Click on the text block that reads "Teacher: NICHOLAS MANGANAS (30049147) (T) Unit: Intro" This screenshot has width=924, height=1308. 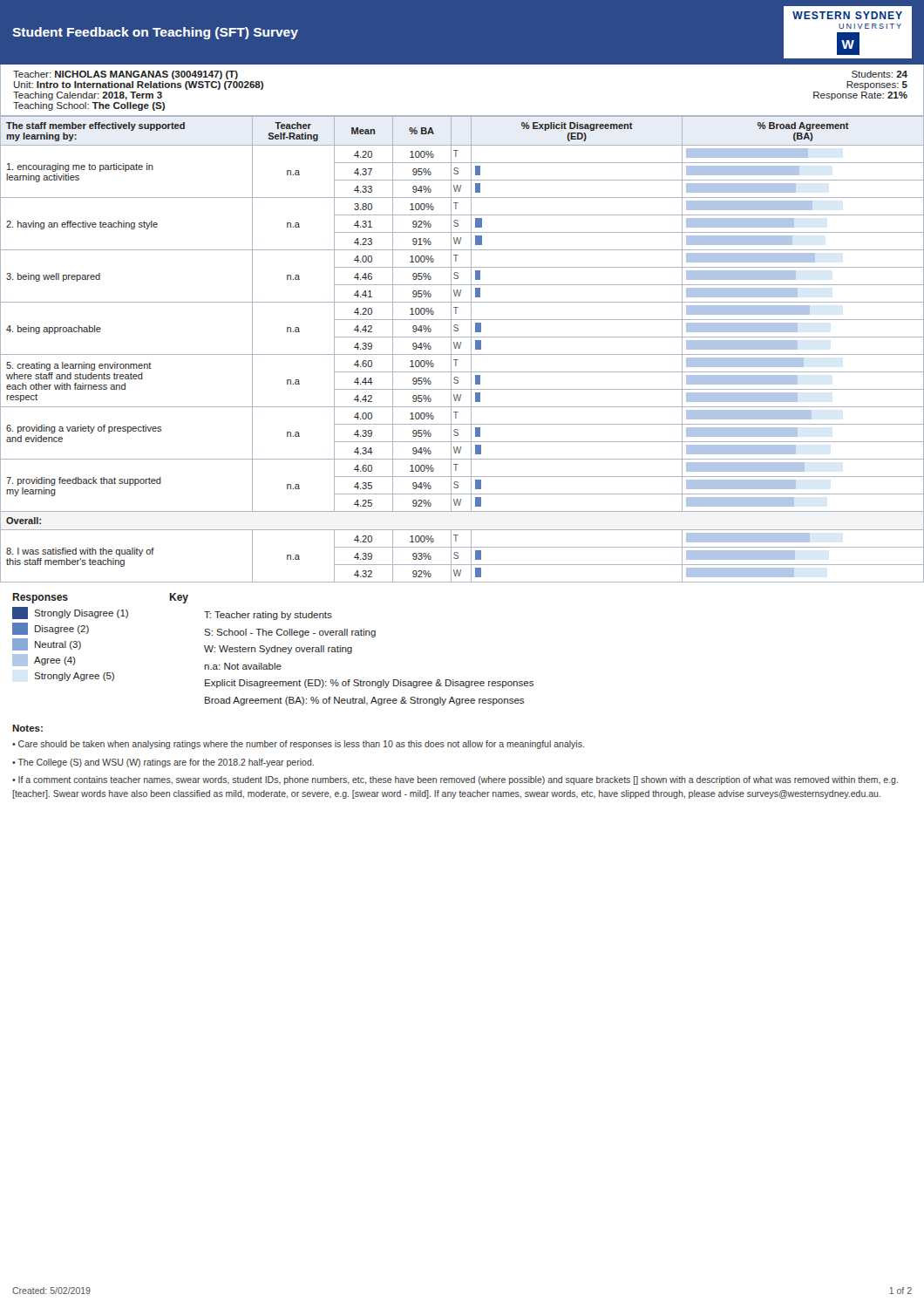pos(462,90)
